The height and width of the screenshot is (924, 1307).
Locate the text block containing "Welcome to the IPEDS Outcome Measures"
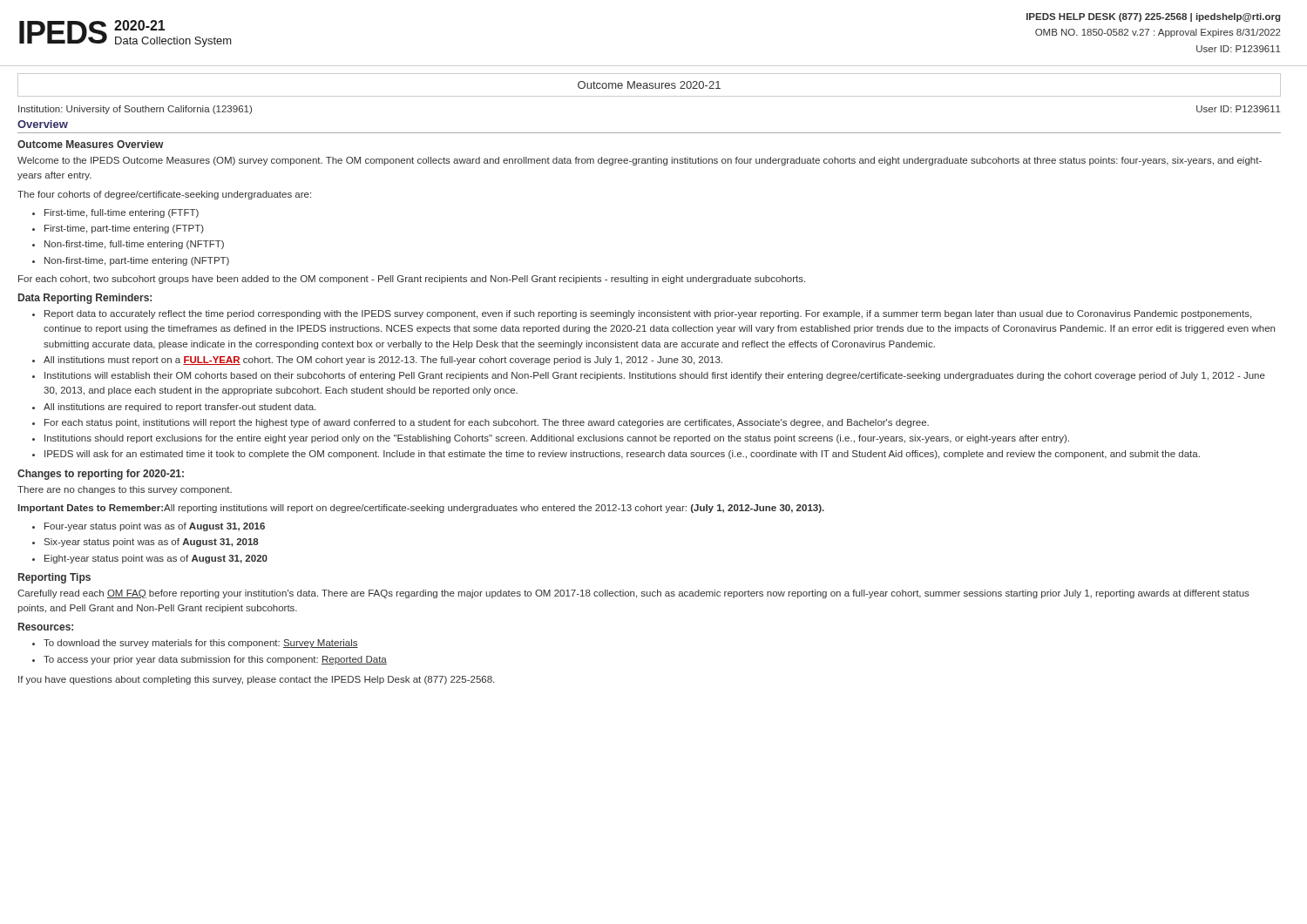pyautogui.click(x=640, y=168)
